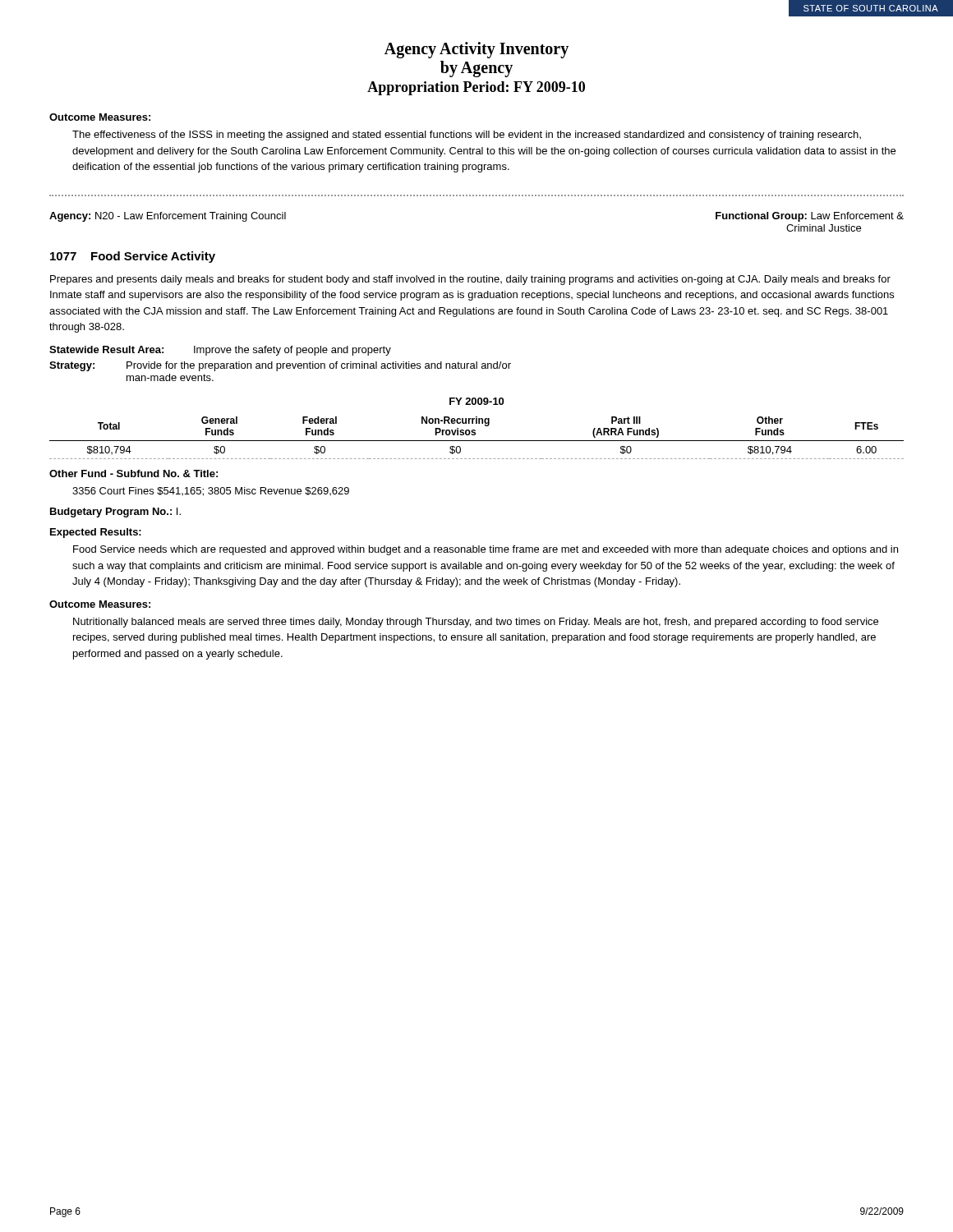Find the text block with the text "Strategy: Provide for the preparation and prevention of"
Screen dimensions: 1232x953
click(280, 371)
